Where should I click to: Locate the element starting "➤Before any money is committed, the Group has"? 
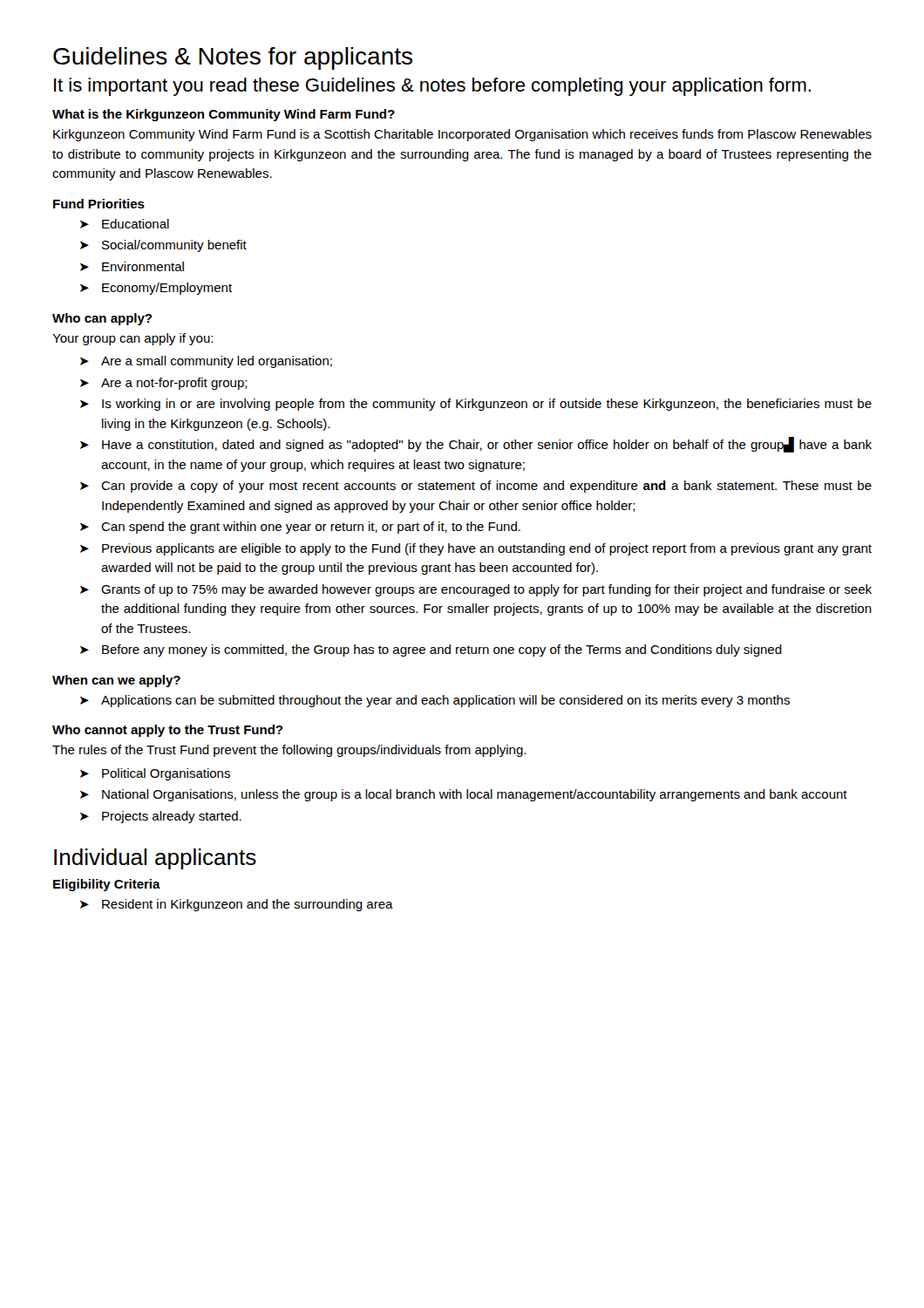pos(475,650)
